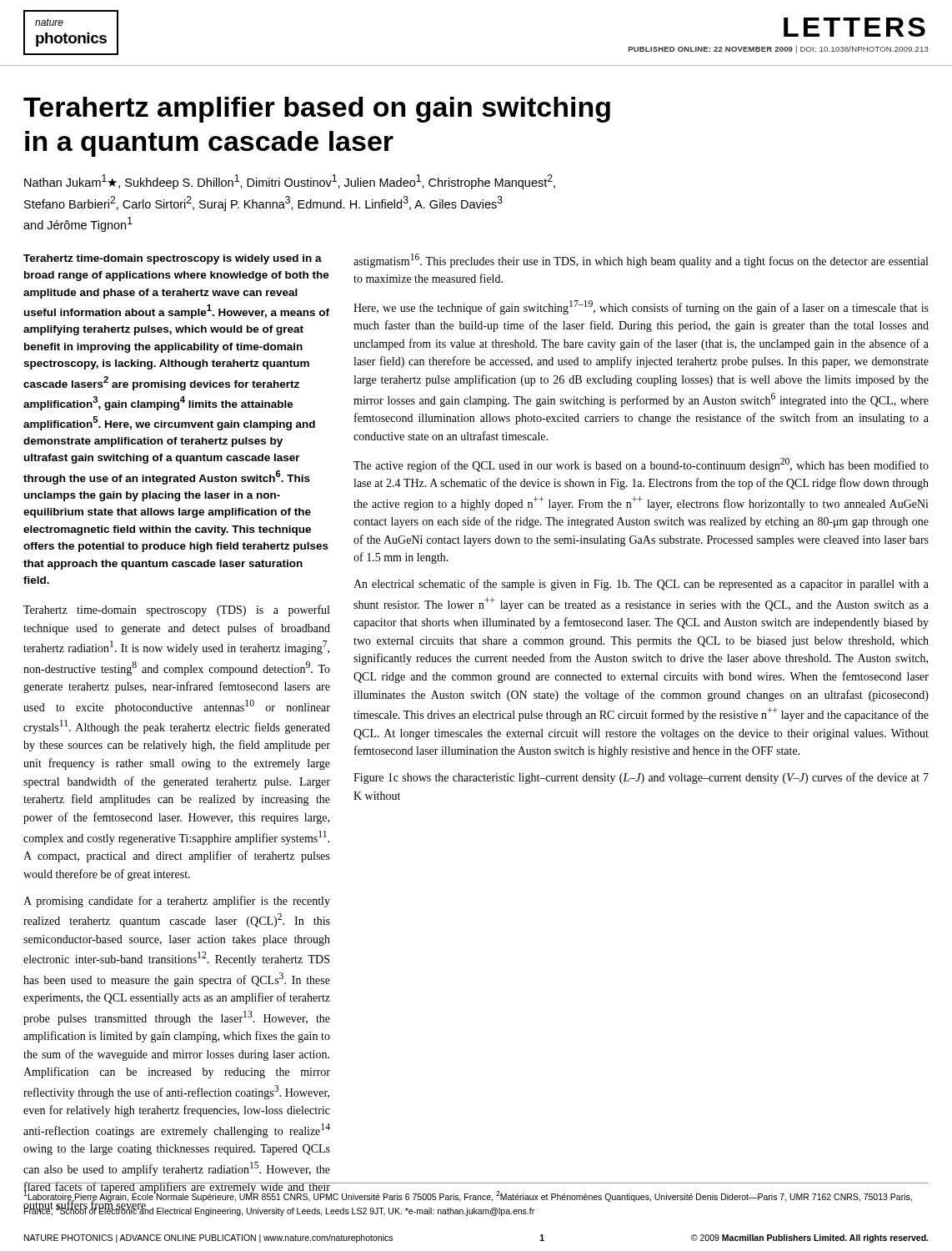Where is the passage that starts "Here, we use the technique"?

(641, 371)
